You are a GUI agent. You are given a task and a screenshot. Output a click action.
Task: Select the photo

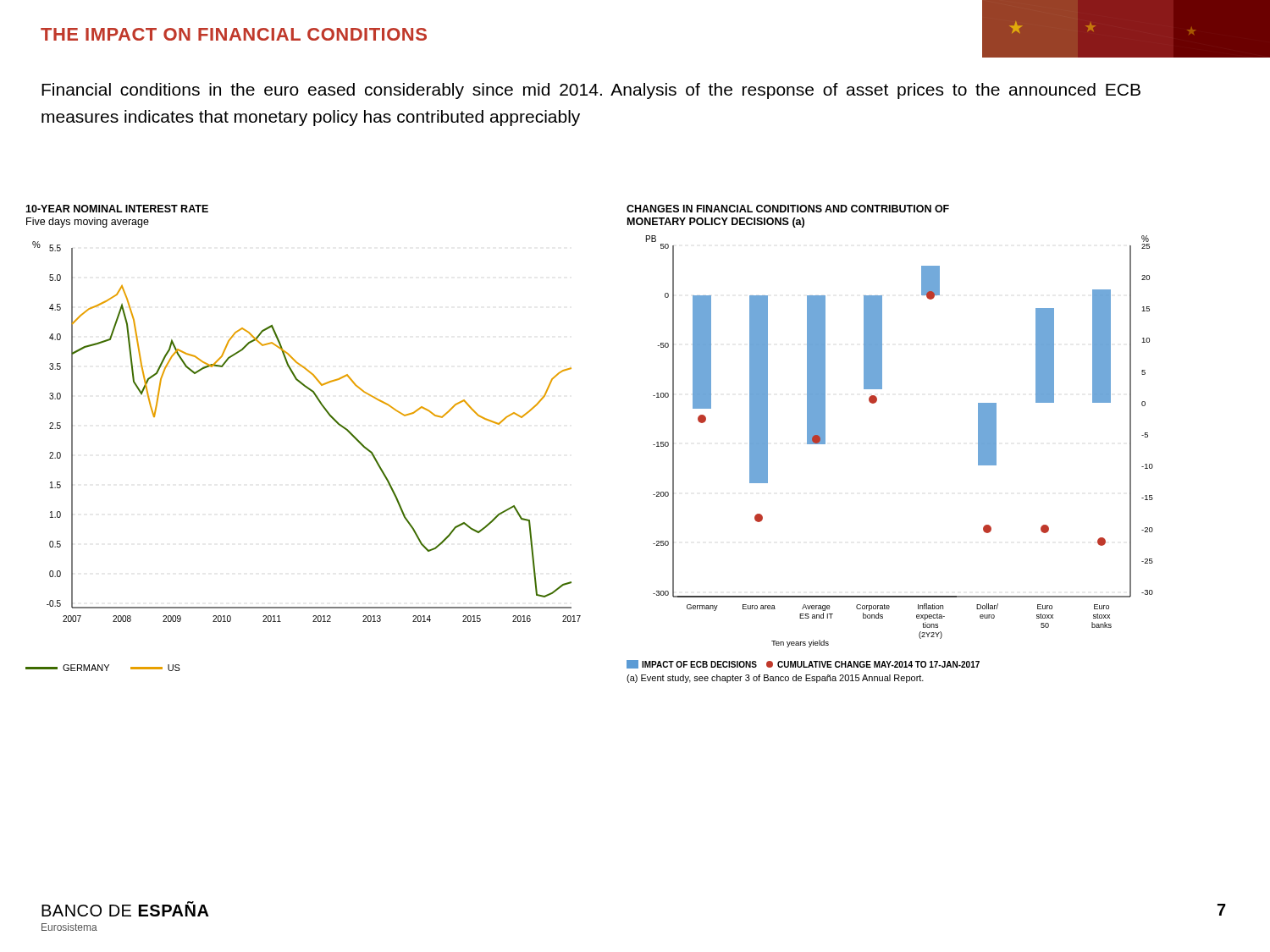tap(1126, 29)
